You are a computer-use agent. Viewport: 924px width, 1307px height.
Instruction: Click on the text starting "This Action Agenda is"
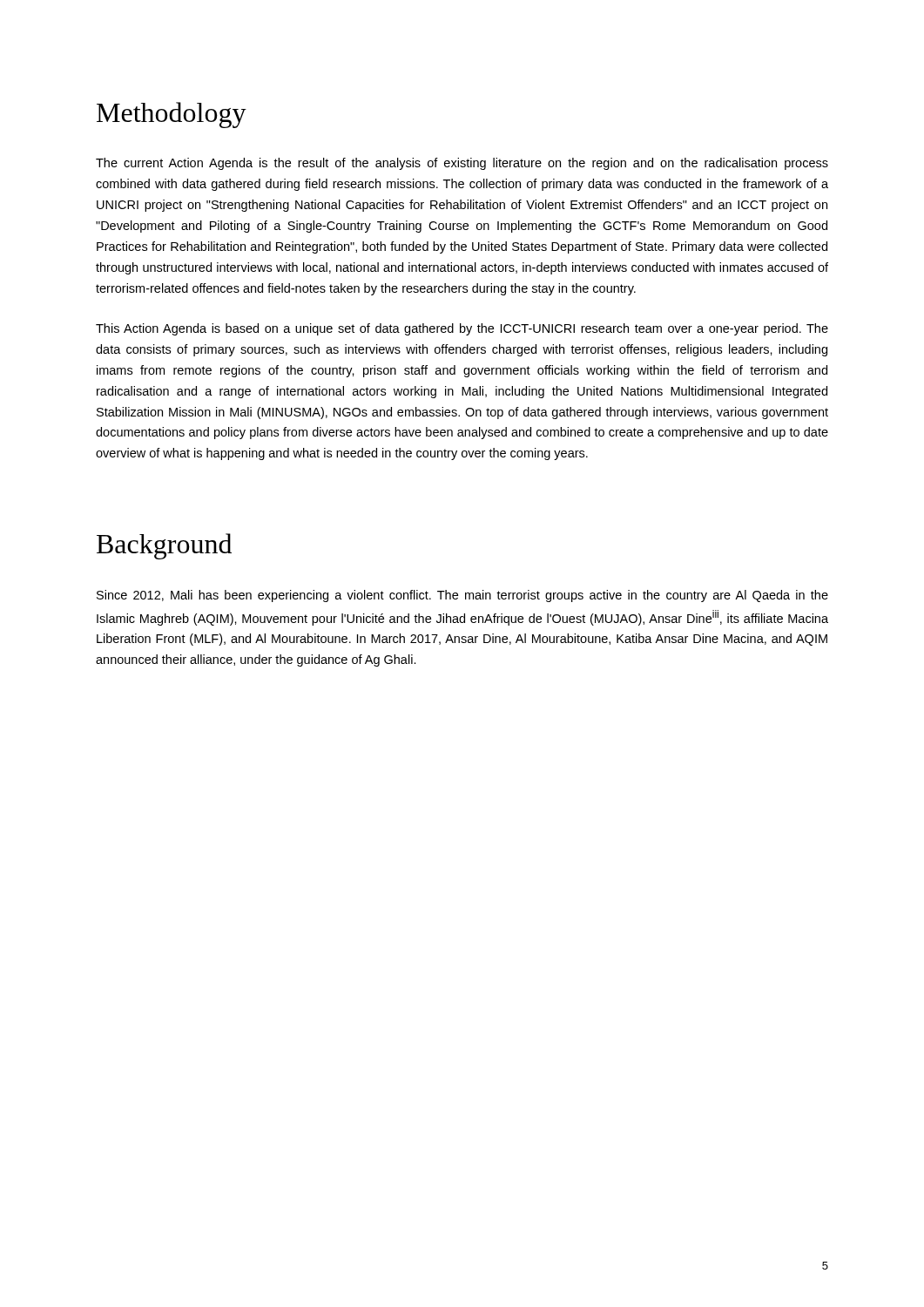click(x=462, y=391)
